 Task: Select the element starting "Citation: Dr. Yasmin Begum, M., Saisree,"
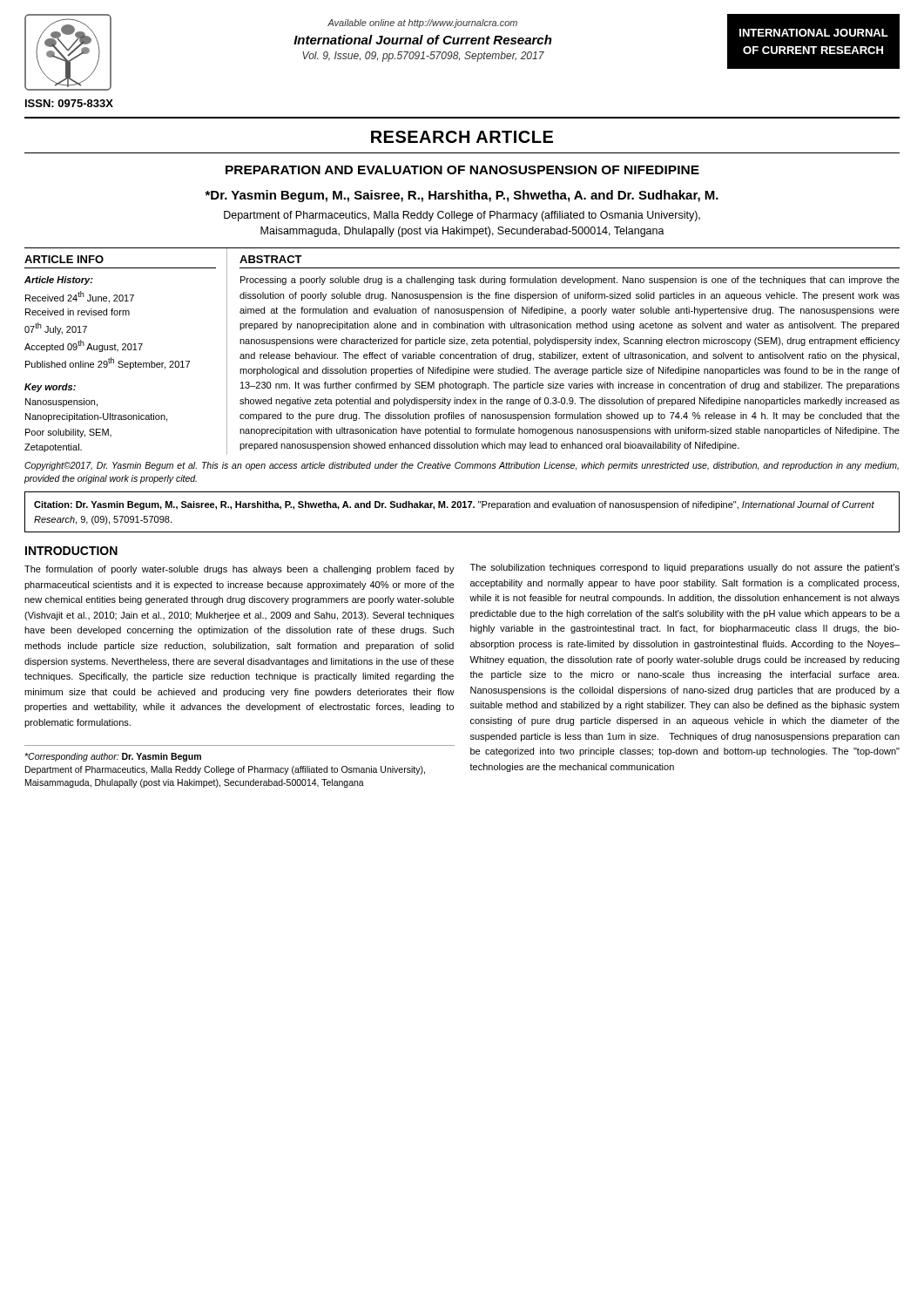pyautogui.click(x=454, y=512)
